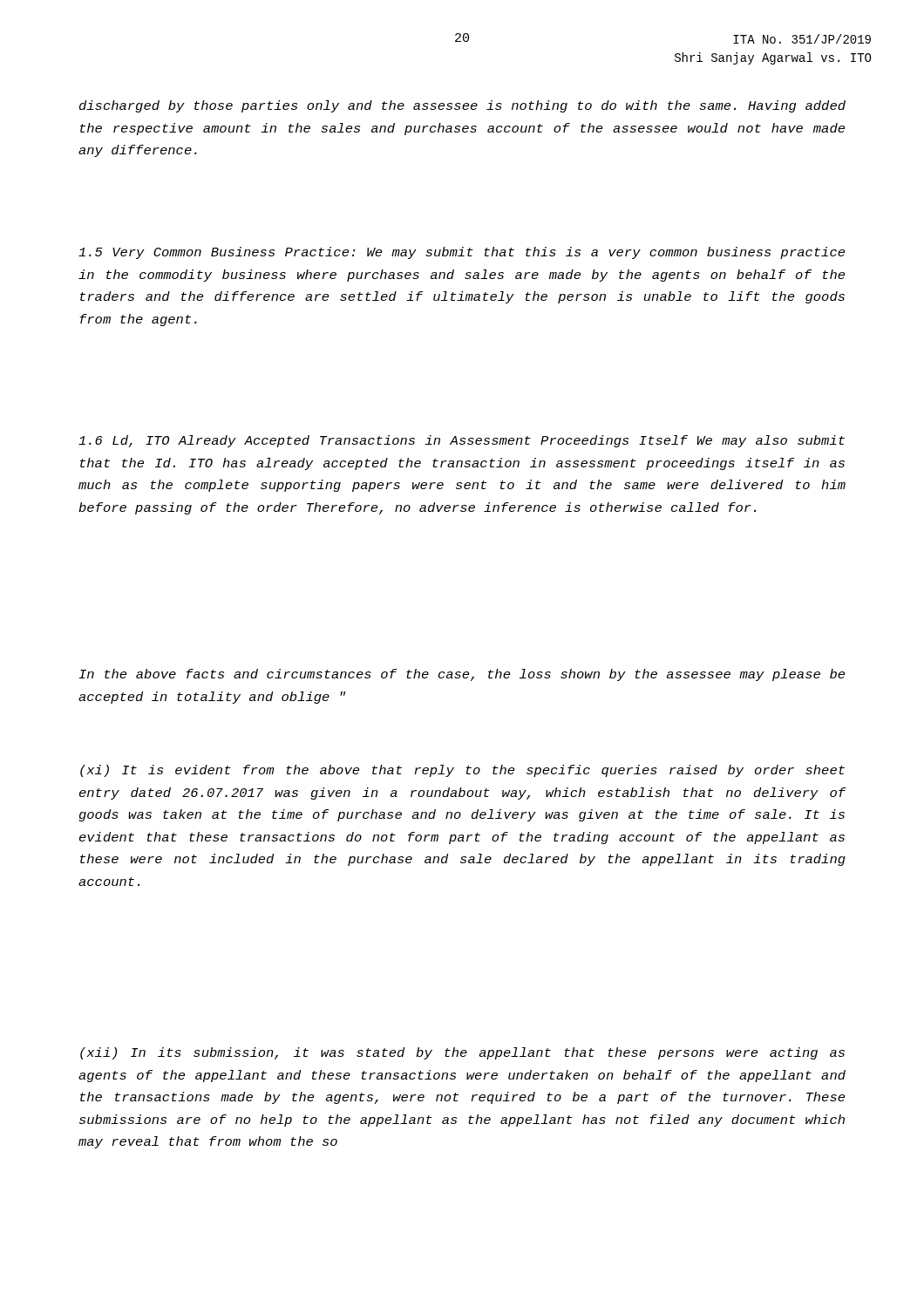Select the text block containing "6 Ld, ITO Already Accepted Transactions"
Screen dimensions: 1308x924
(x=462, y=475)
